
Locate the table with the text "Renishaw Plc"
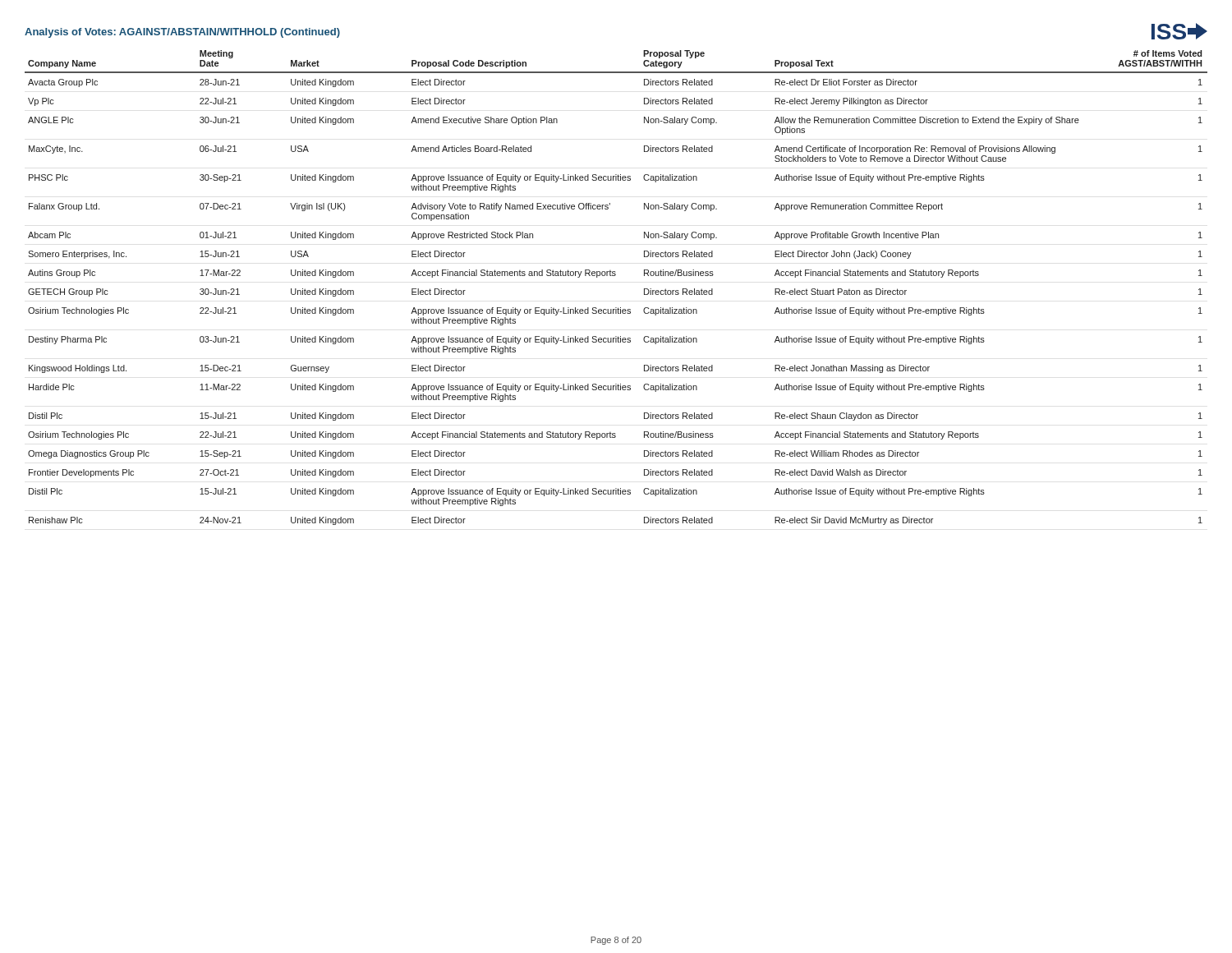point(616,288)
